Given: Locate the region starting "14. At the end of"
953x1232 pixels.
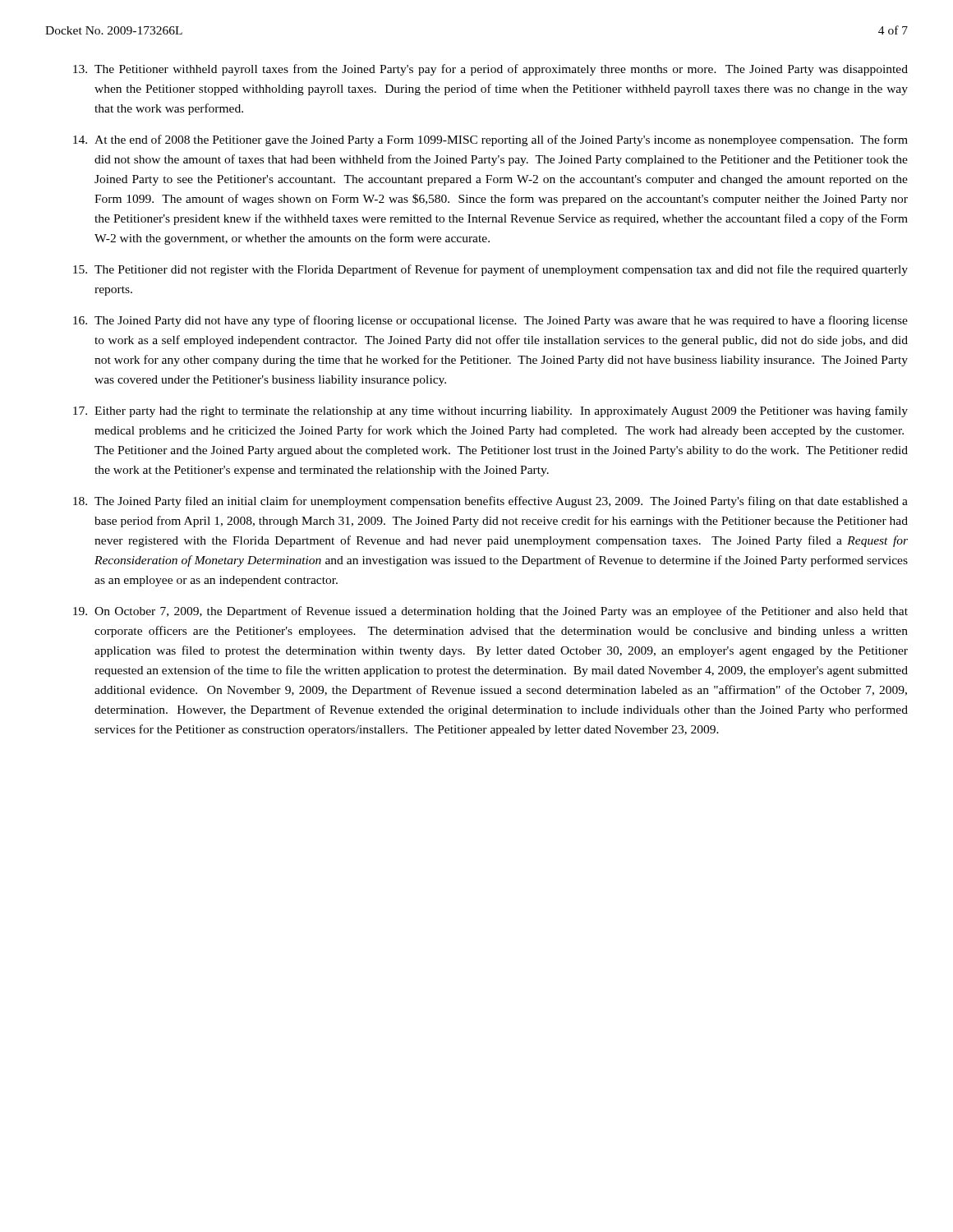Looking at the screenshot, I should click(x=476, y=189).
